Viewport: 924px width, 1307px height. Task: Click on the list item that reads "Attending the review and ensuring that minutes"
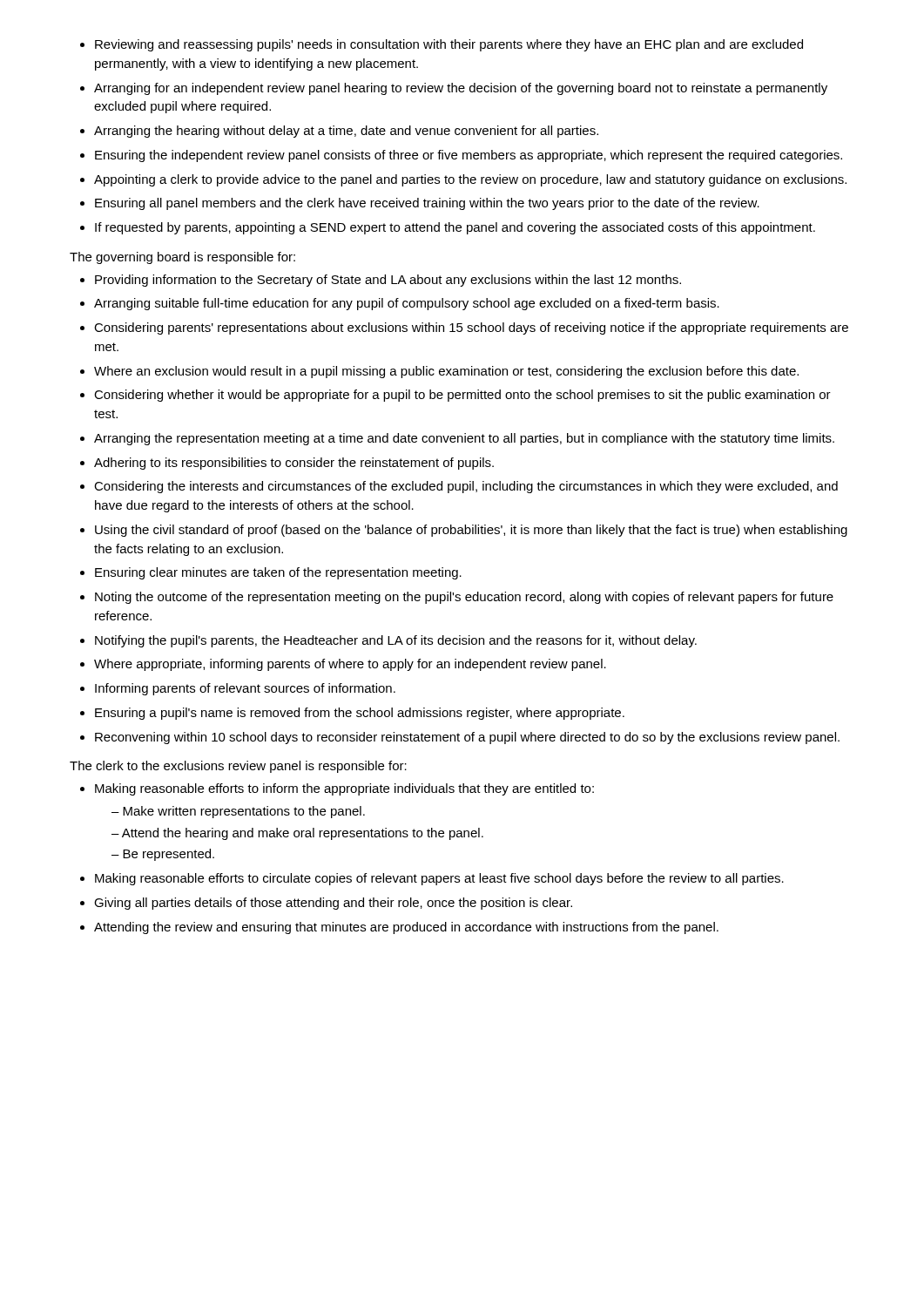474,927
